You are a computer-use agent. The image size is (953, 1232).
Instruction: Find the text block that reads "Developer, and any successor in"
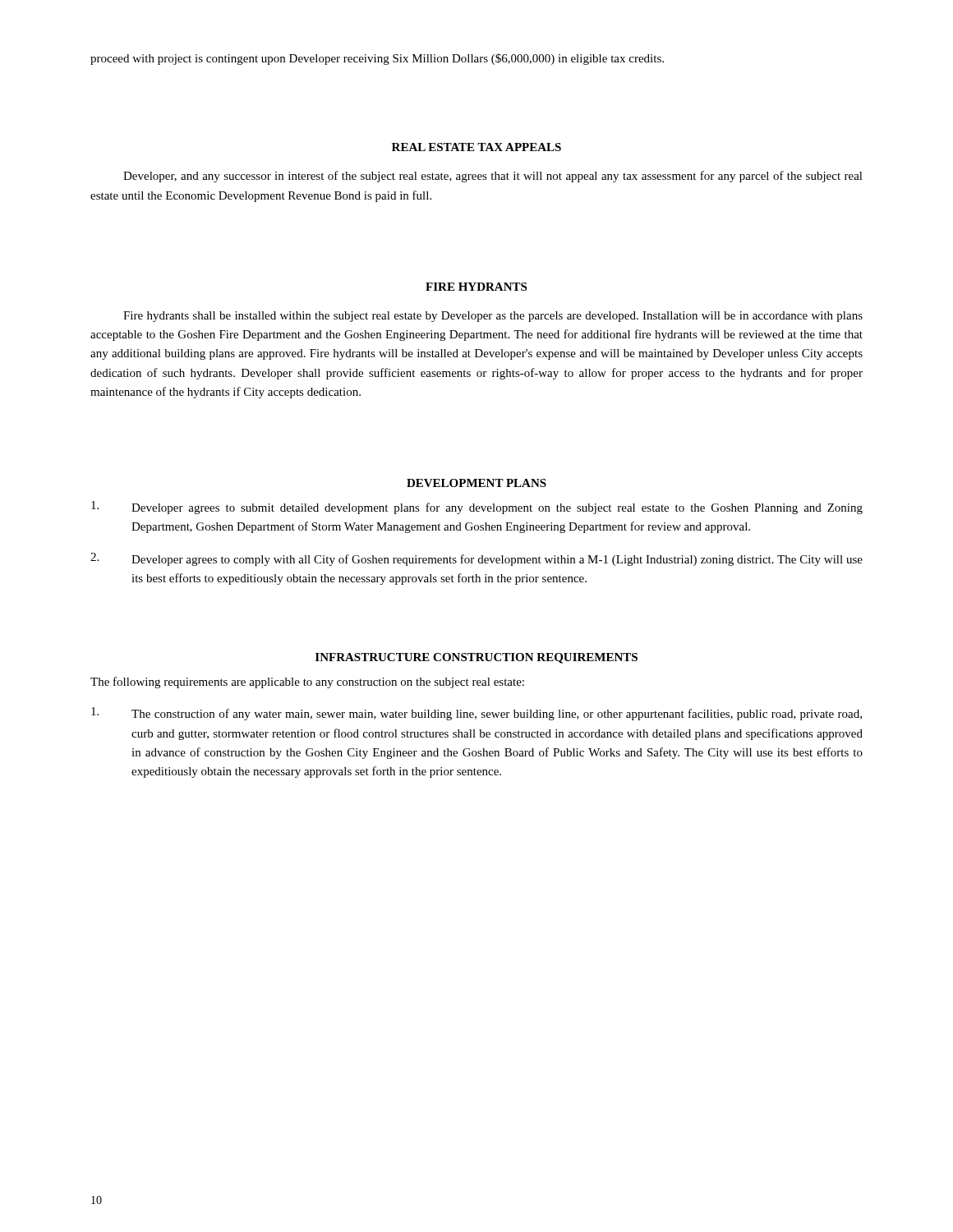(x=476, y=186)
